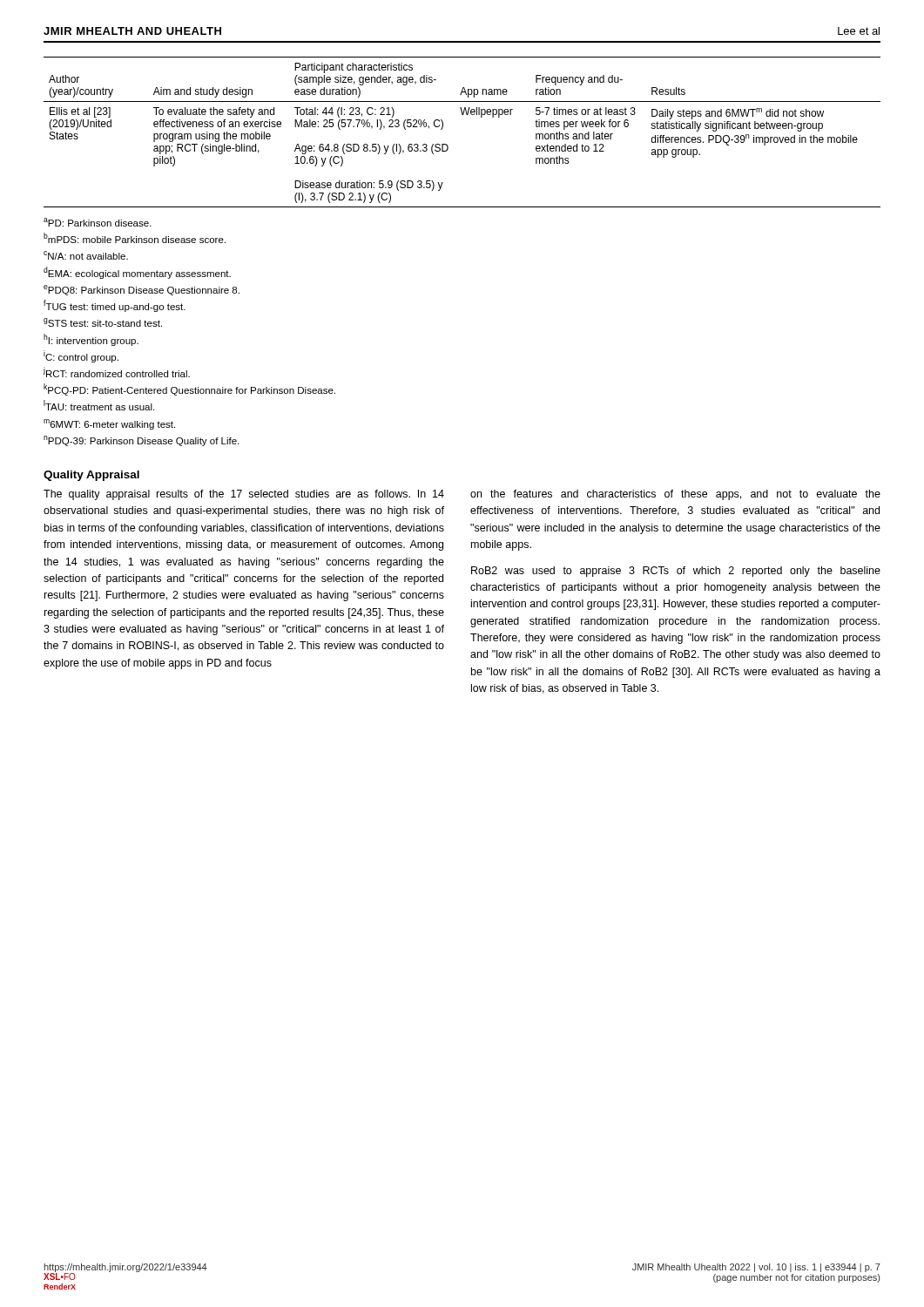Find the footnote that reads "bmPDS: mobile Parkinson"

[x=135, y=238]
